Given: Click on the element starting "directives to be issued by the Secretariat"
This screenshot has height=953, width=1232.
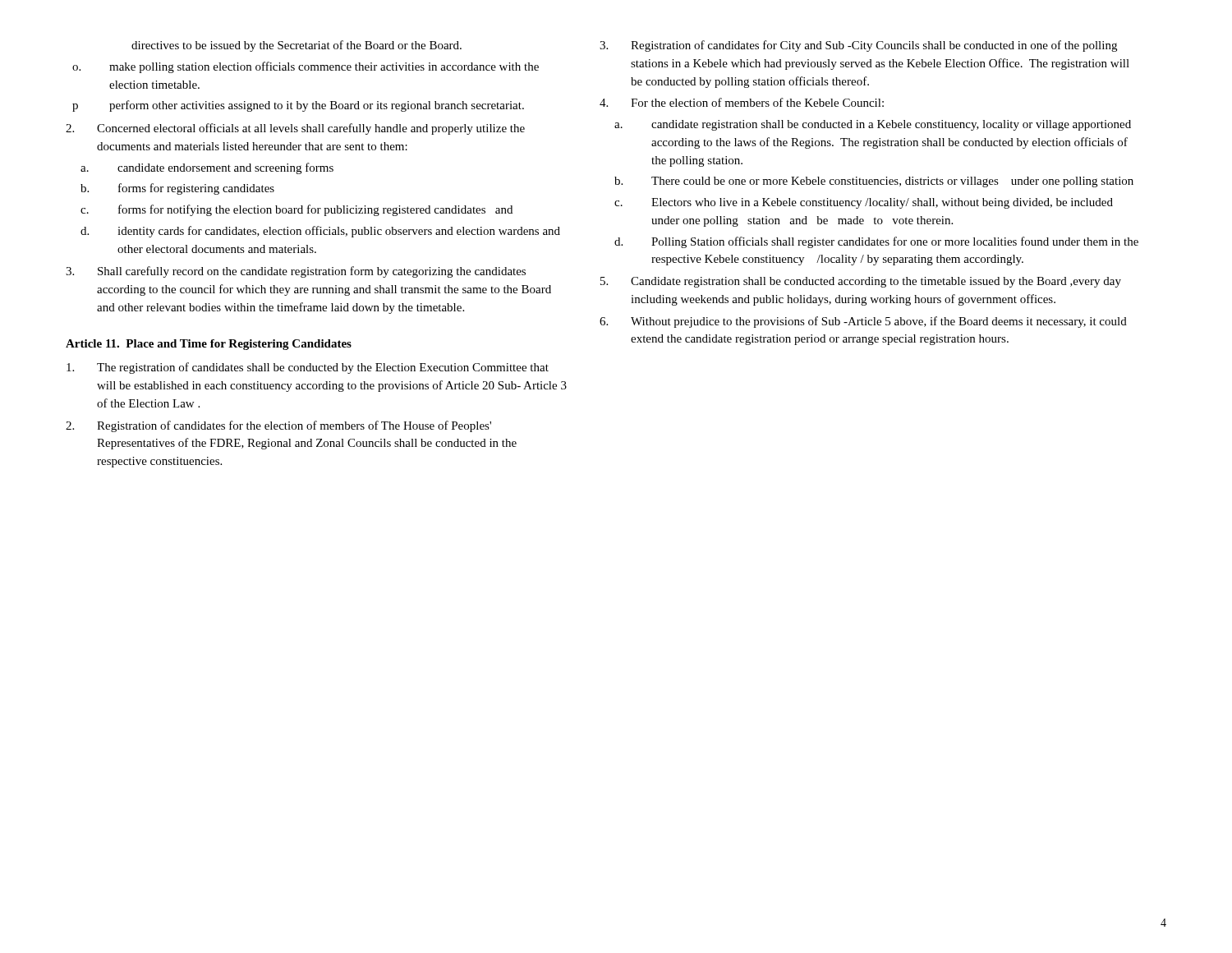Looking at the screenshot, I should (297, 45).
